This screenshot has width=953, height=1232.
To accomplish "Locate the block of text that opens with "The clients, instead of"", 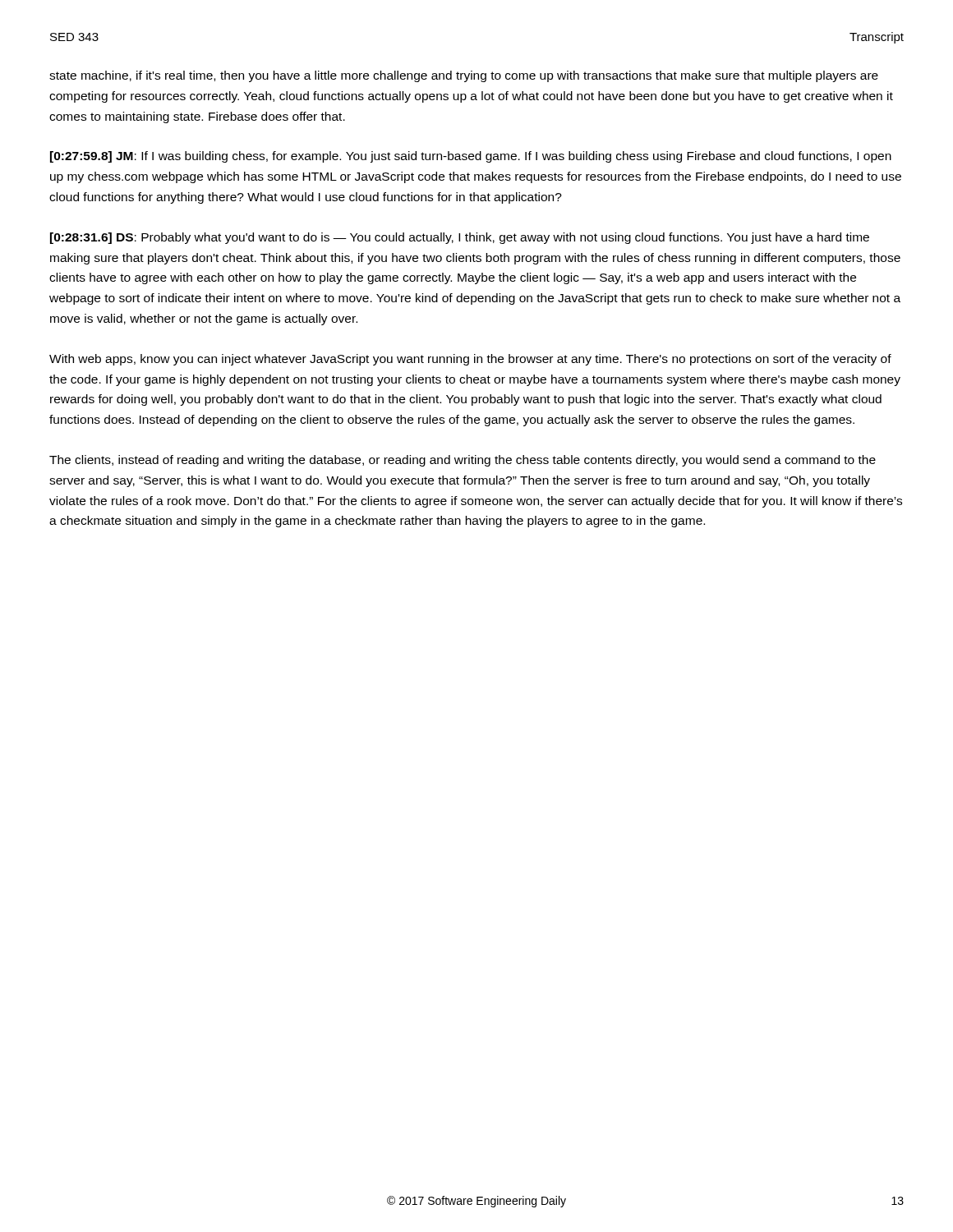I will point(476,490).
